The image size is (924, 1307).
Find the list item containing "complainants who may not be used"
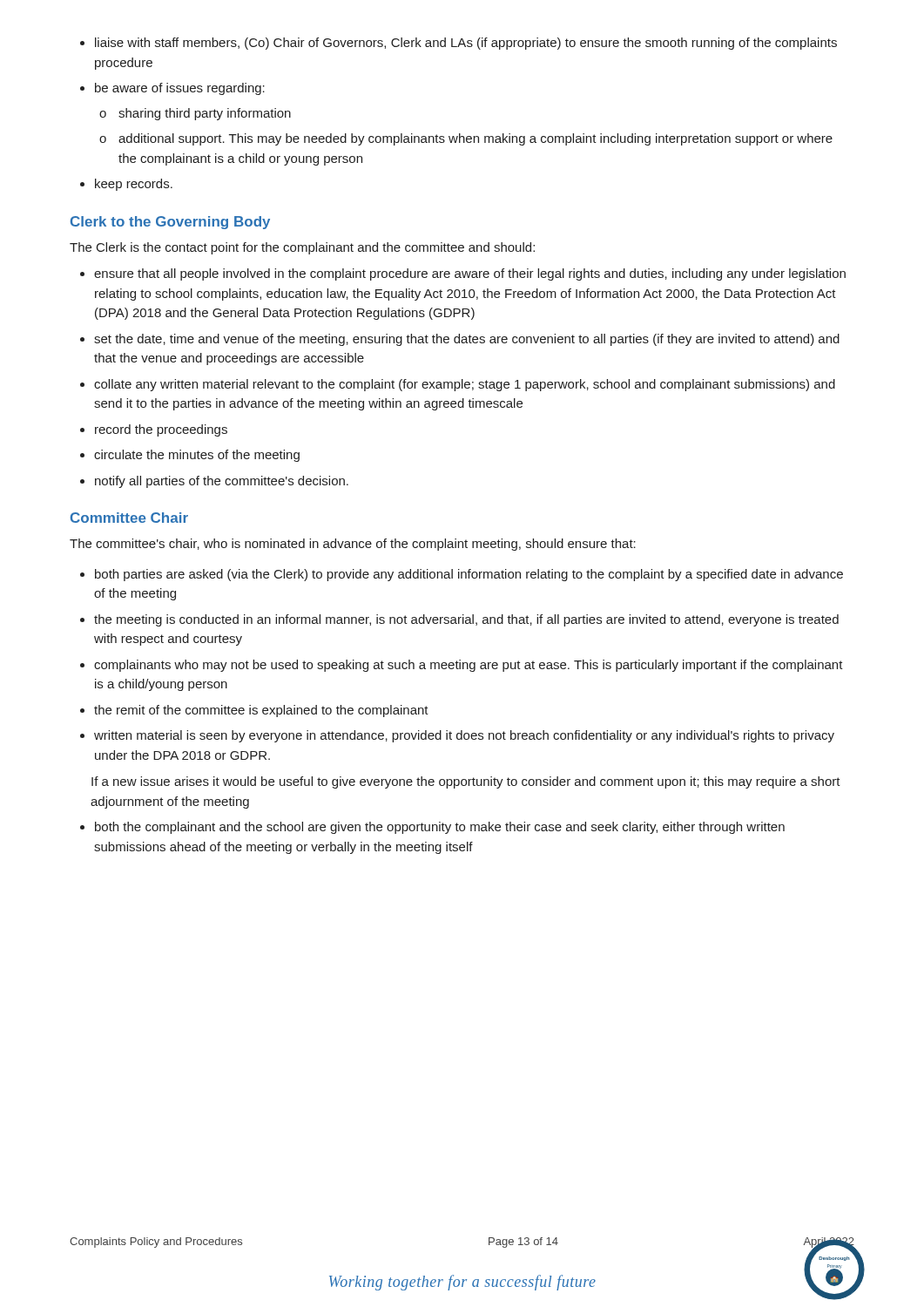click(x=462, y=674)
